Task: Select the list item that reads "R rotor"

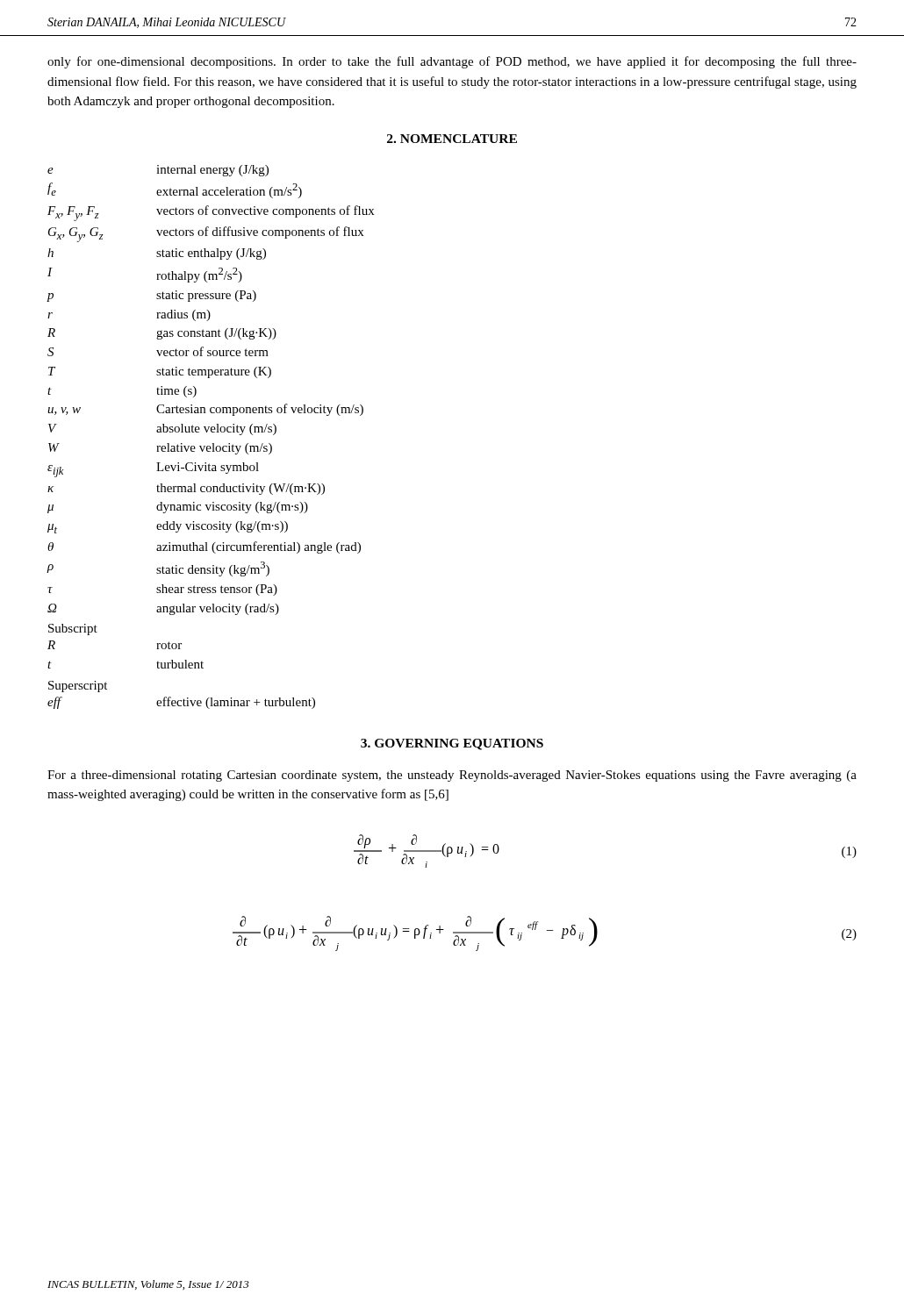Action: point(51,645)
